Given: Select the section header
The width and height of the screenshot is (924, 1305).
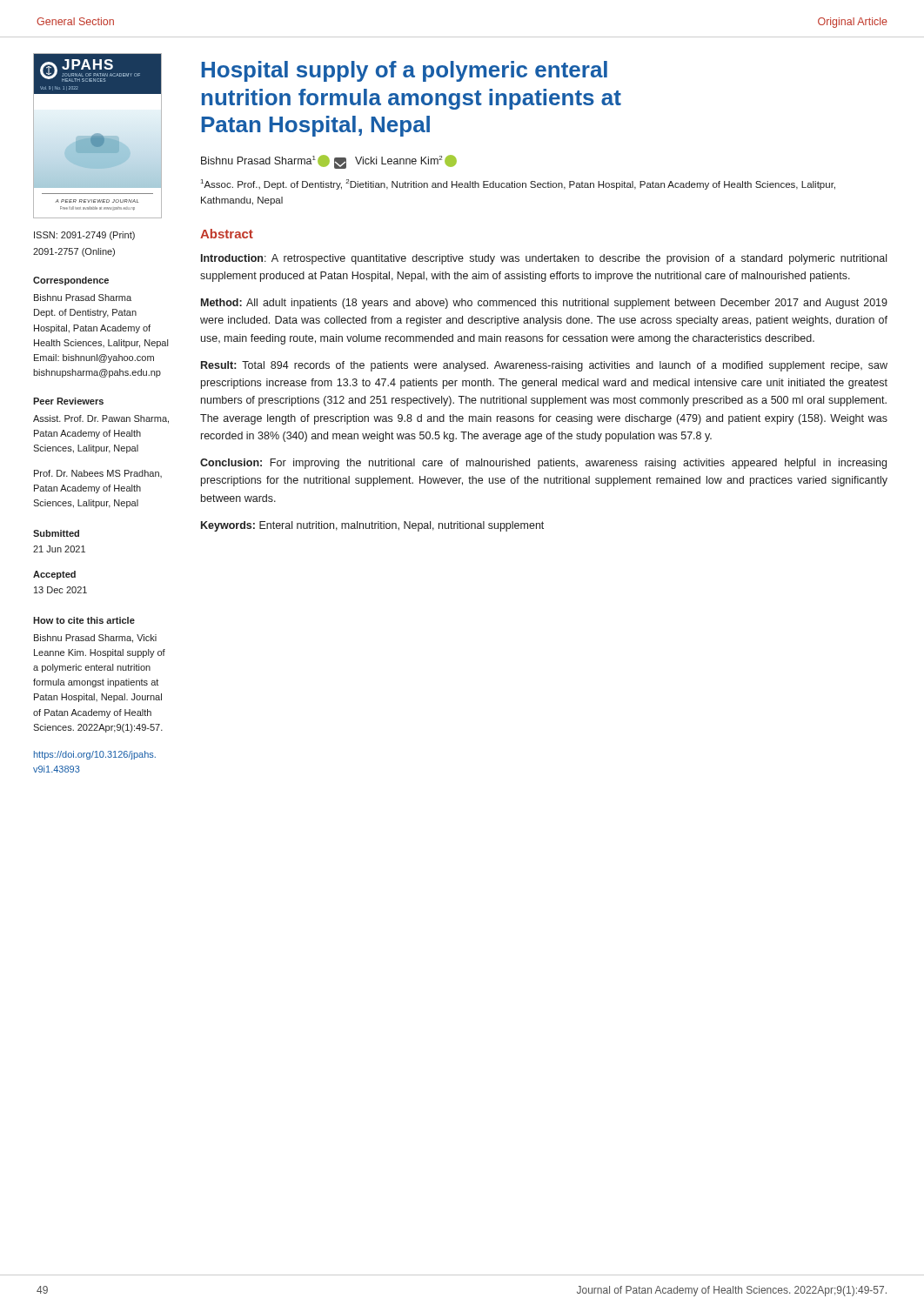Looking at the screenshot, I should tap(227, 233).
